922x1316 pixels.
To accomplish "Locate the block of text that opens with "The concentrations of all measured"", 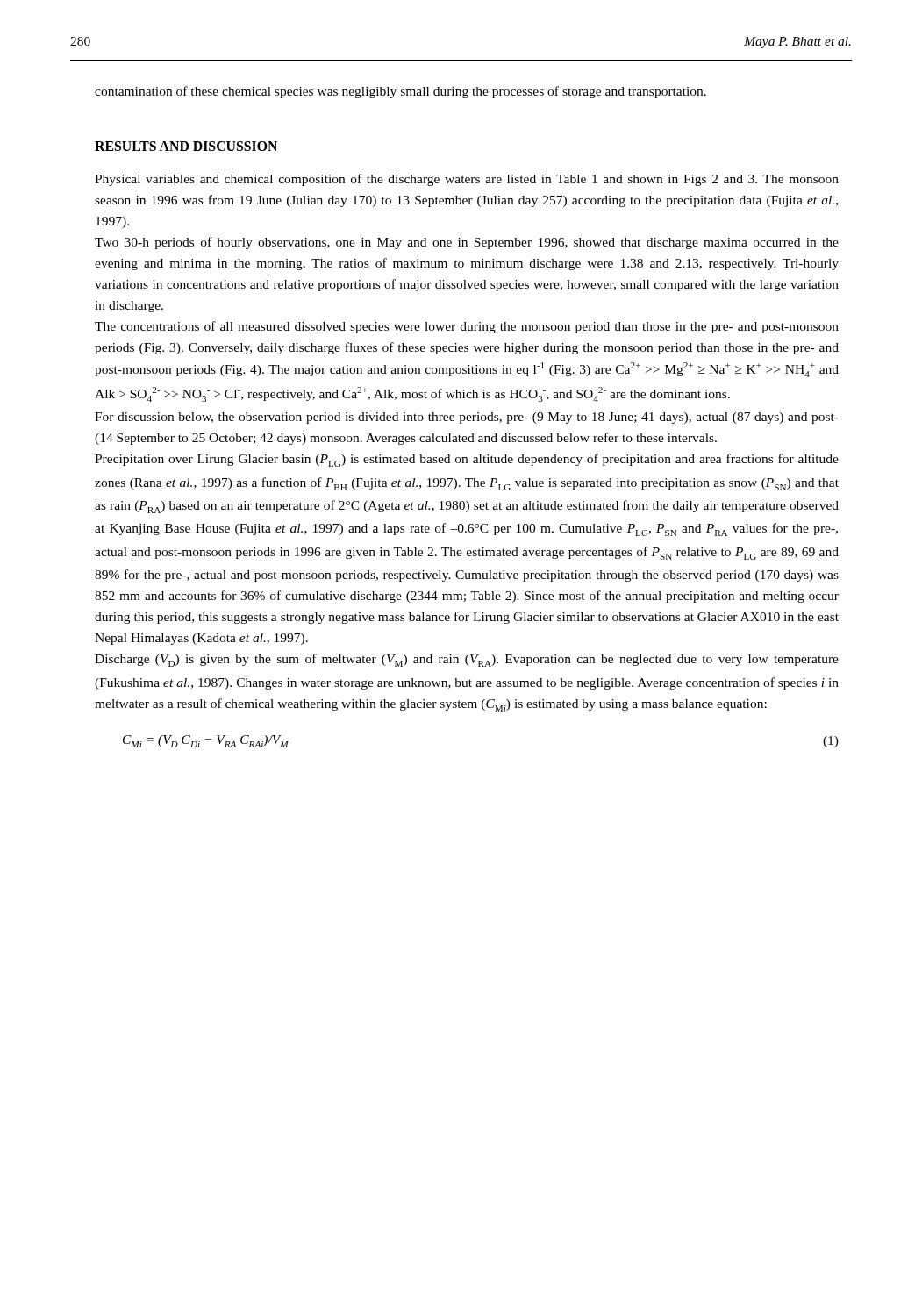I will coord(467,361).
